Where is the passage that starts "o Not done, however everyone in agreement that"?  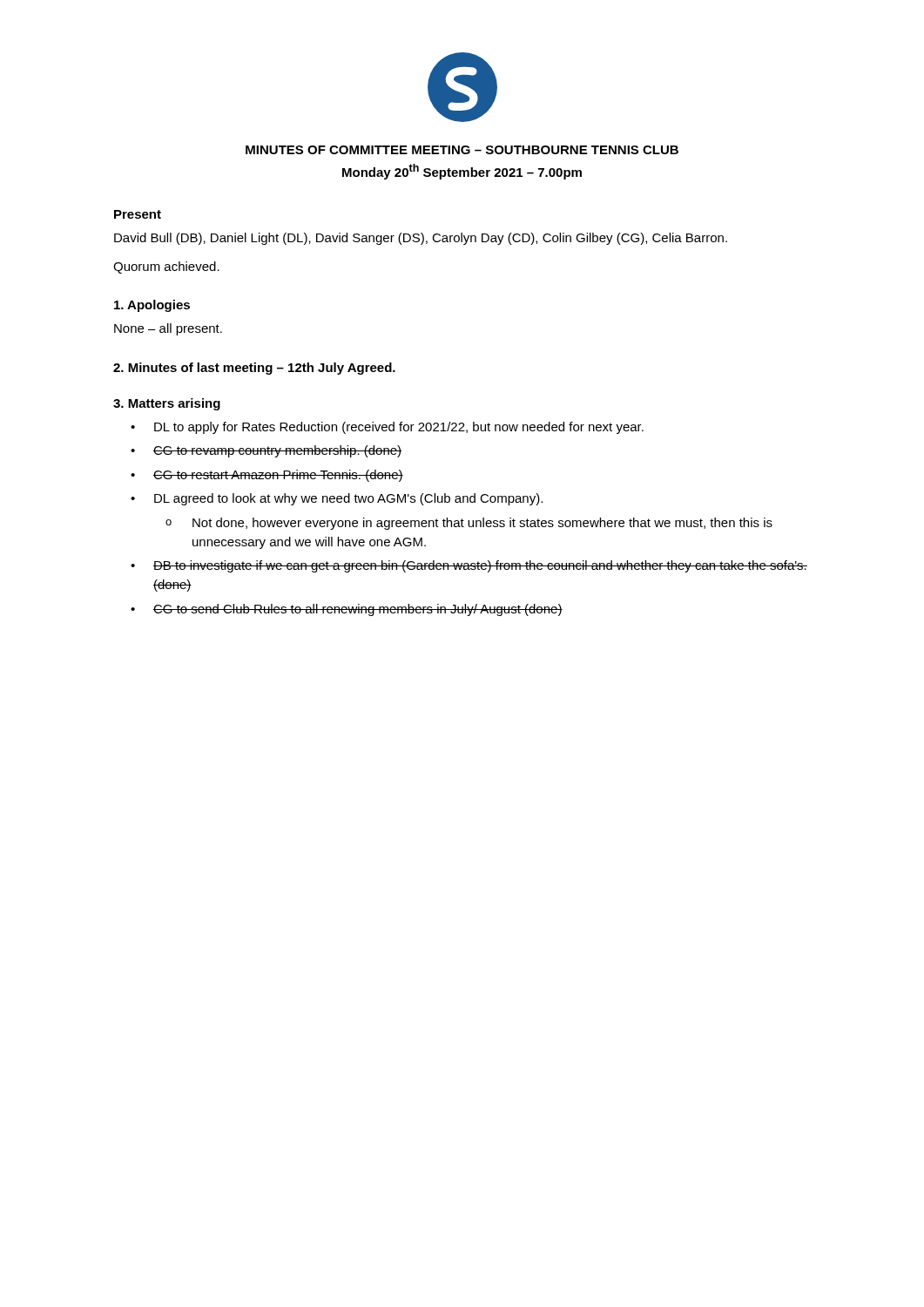[488, 532]
